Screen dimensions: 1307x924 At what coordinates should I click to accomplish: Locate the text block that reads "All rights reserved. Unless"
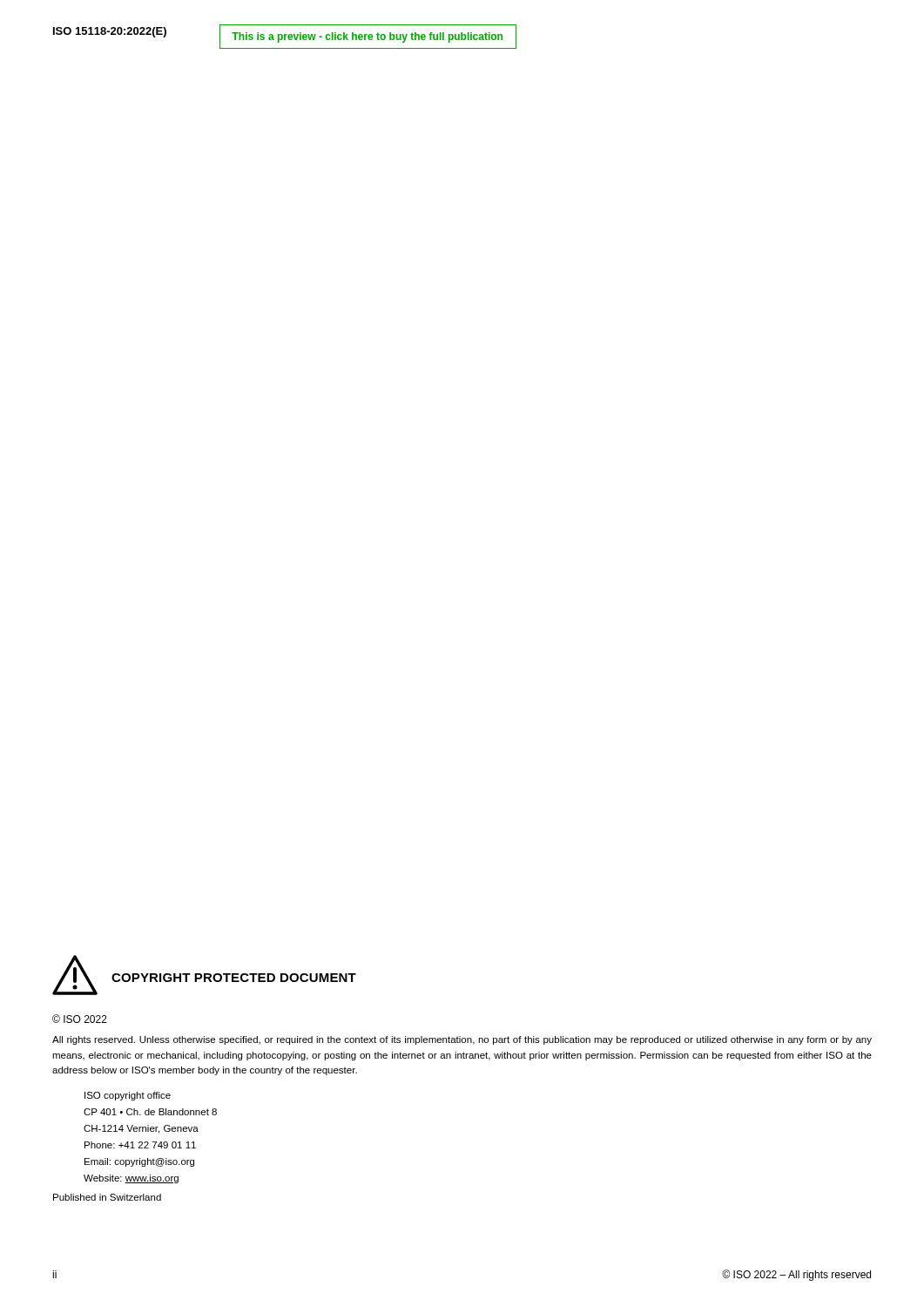(x=462, y=1055)
